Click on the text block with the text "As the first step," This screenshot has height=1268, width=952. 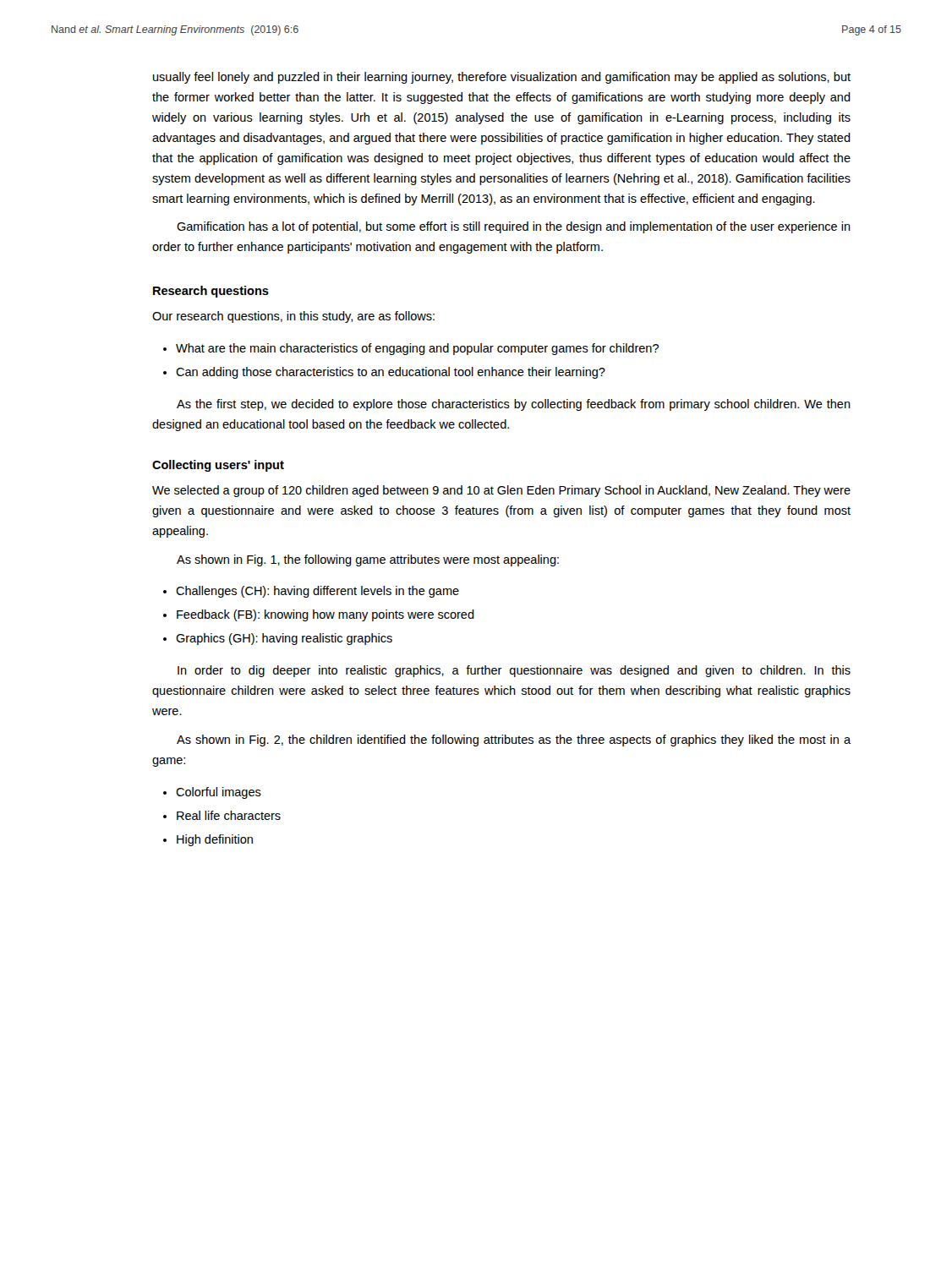click(501, 415)
